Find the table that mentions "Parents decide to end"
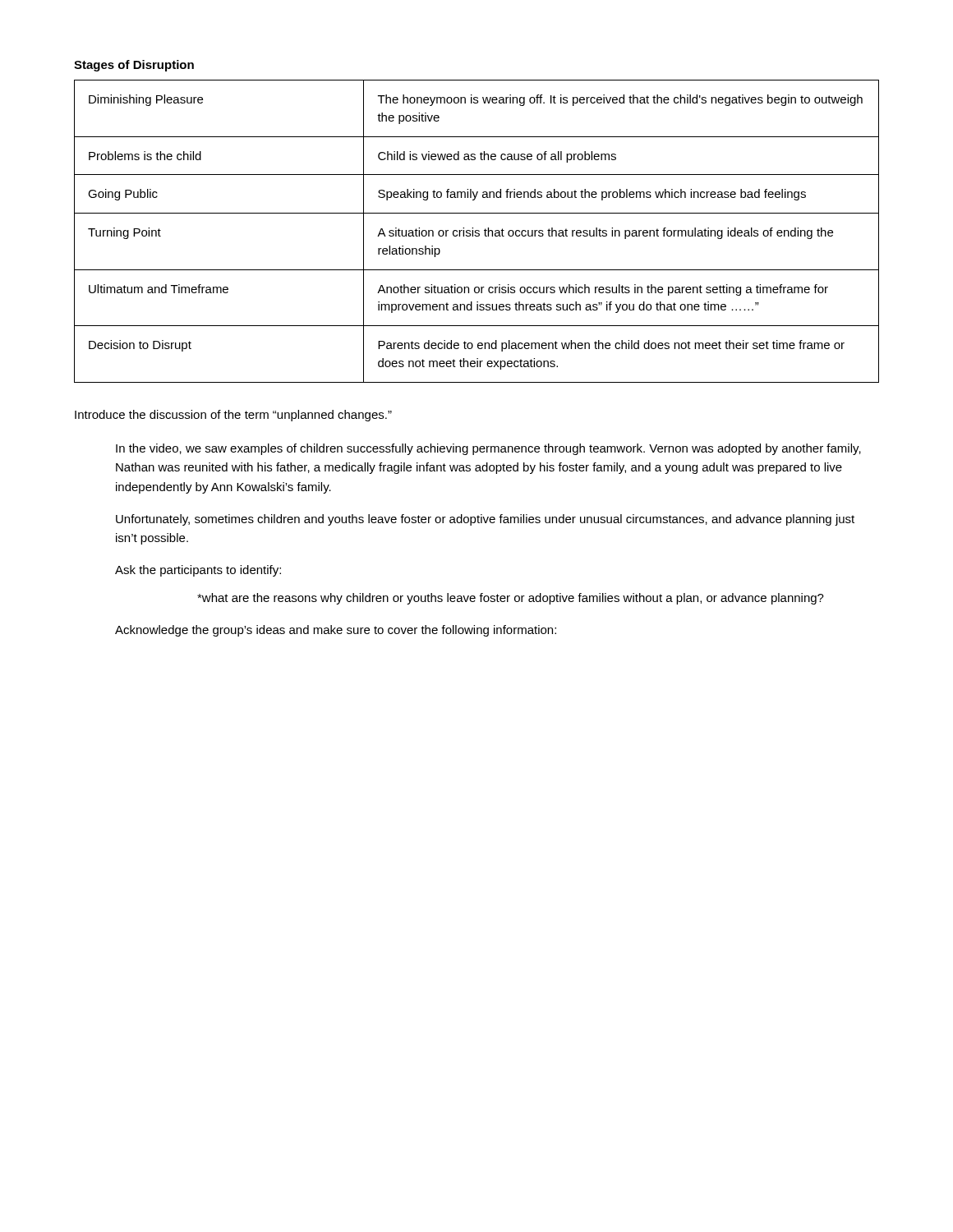953x1232 pixels. (476, 231)
